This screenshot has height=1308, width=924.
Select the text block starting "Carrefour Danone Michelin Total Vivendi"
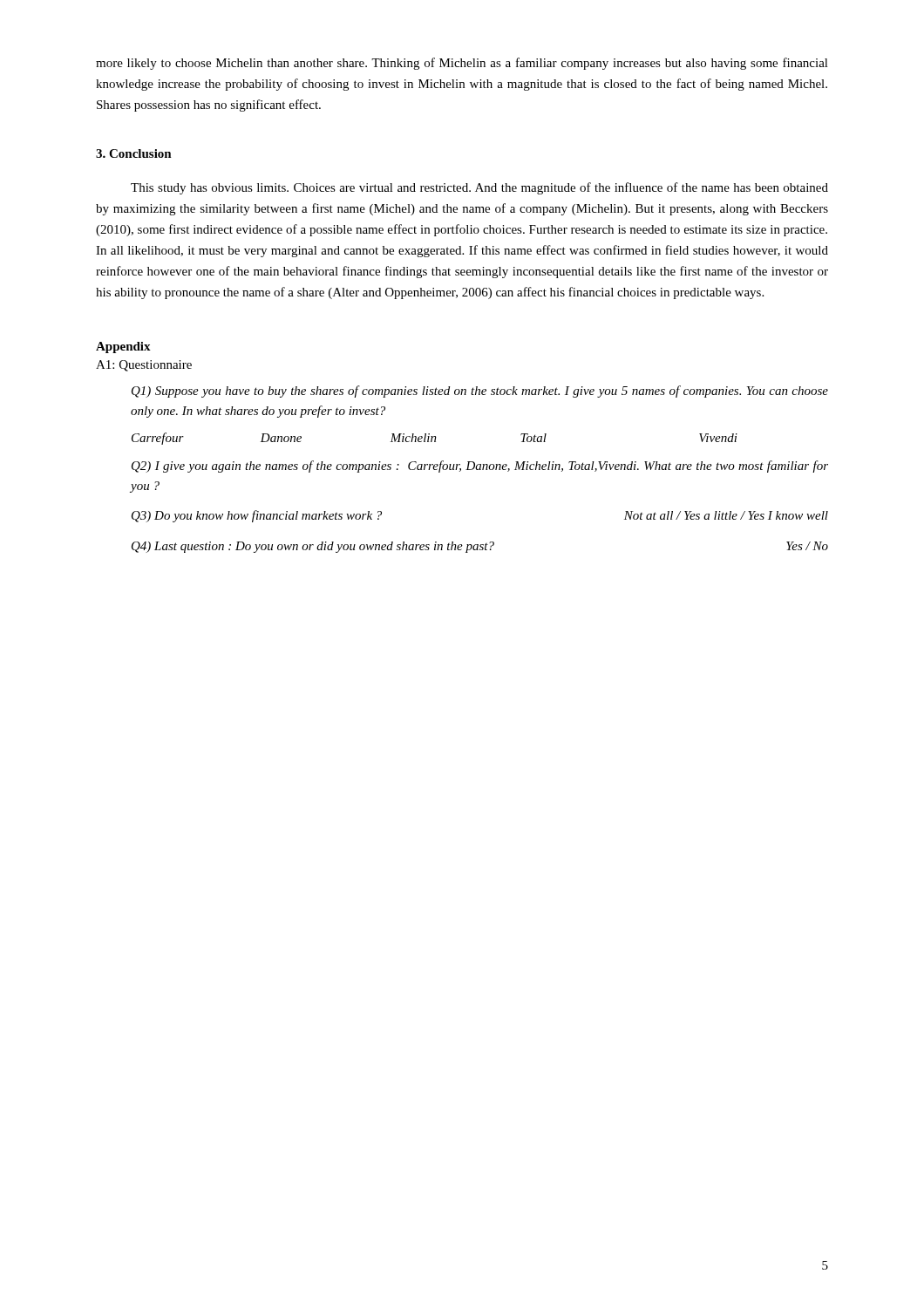tap(435, 439)
